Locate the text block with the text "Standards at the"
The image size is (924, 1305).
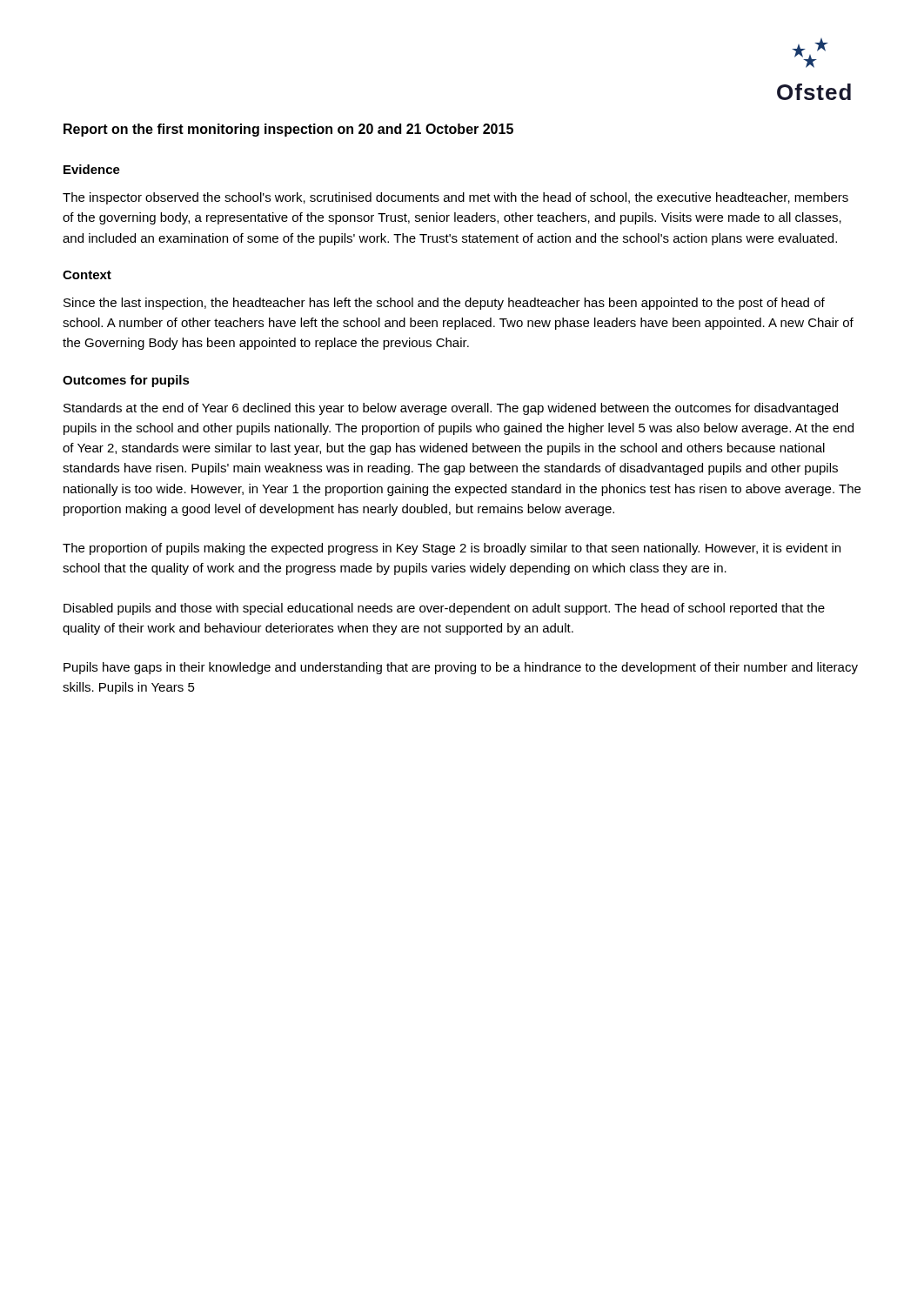[462, 458]
